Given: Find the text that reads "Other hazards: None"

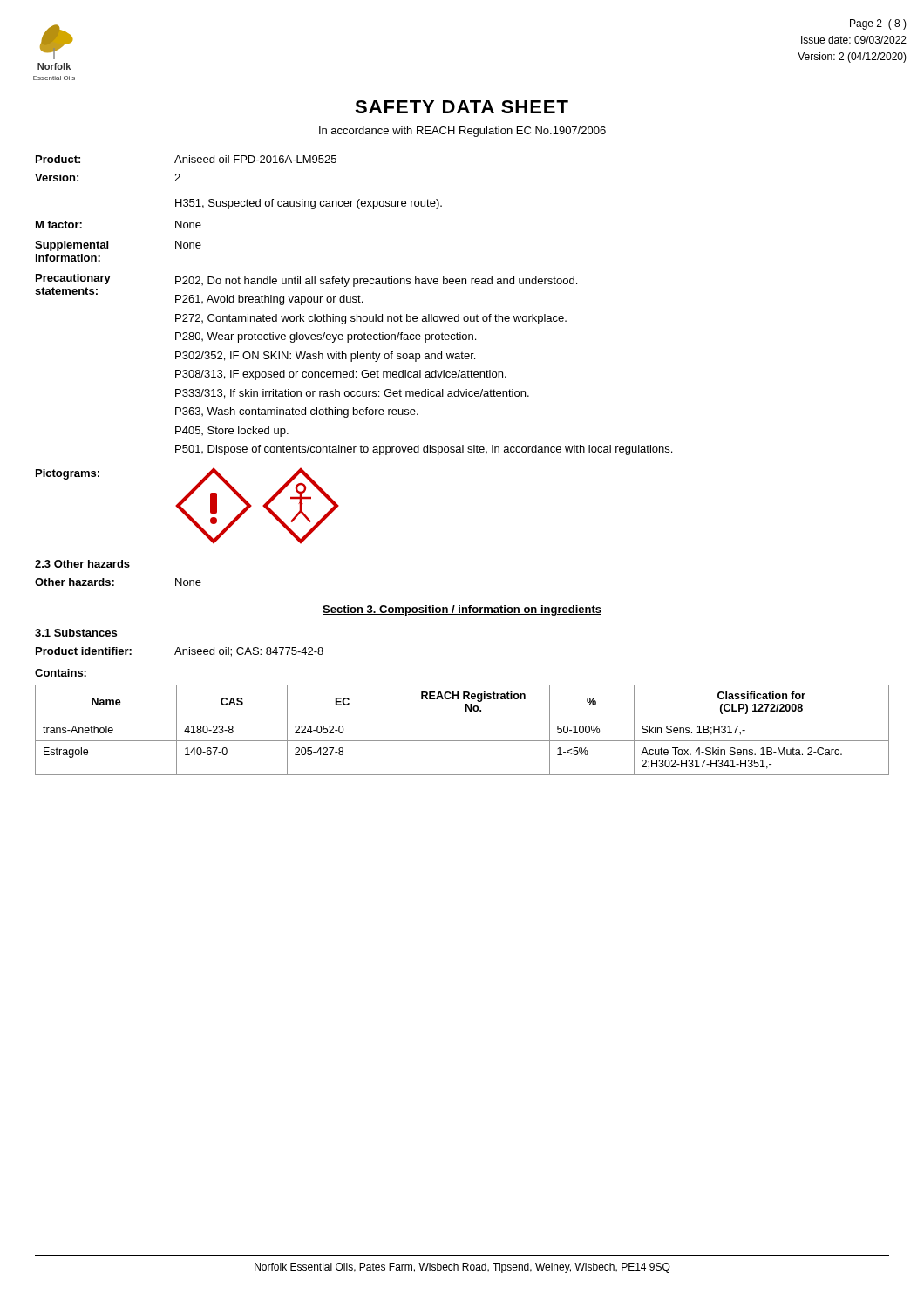Looking at the screenshot, I should pyautogui.click(x=86, y=582).
